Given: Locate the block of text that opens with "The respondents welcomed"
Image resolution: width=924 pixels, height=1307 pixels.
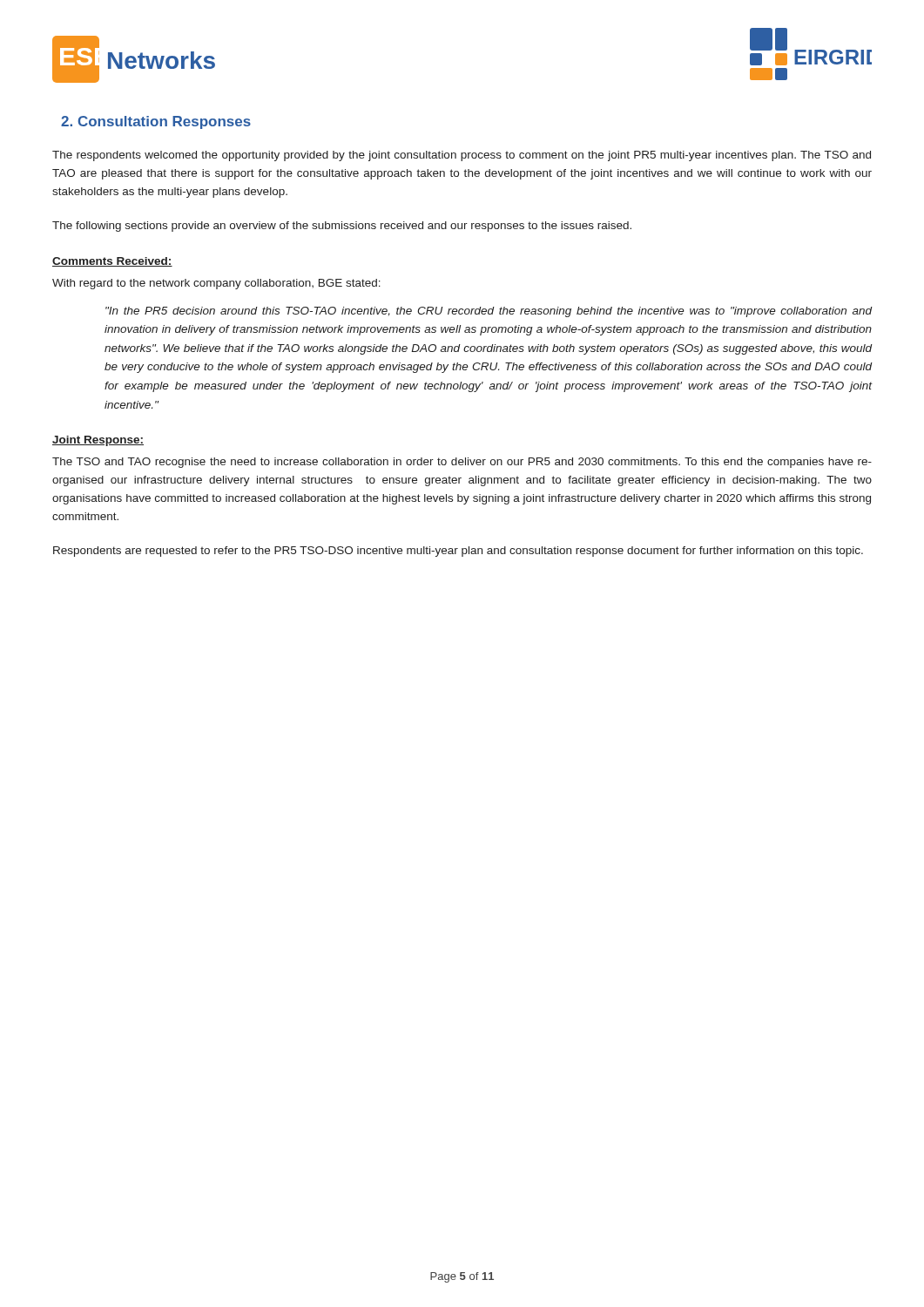Looking at the screenshot, I should pos(462,174).
